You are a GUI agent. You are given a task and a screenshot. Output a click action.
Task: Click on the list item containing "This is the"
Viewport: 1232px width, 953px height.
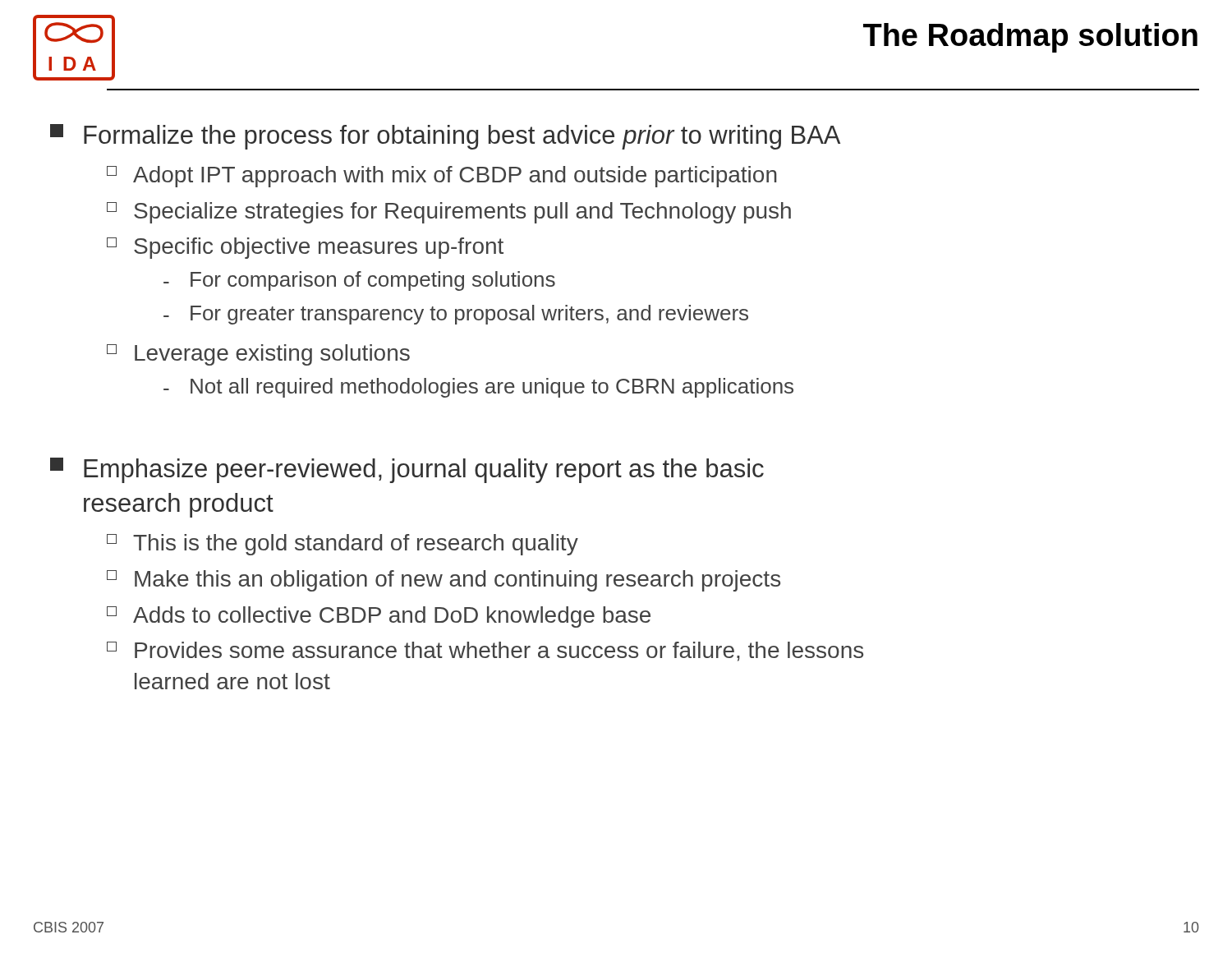click(x=342, y=543)
